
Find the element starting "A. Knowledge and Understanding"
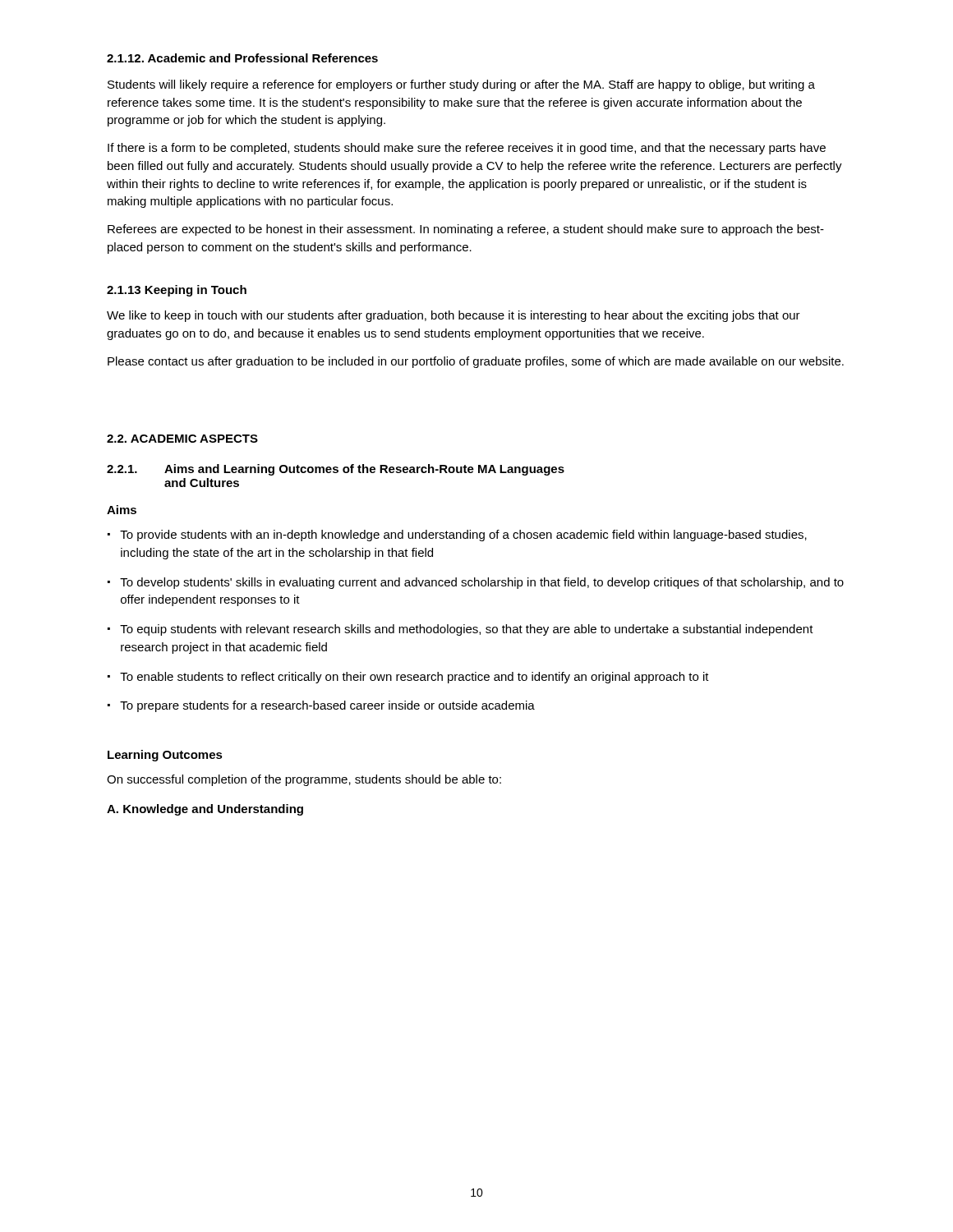(205, 810)
